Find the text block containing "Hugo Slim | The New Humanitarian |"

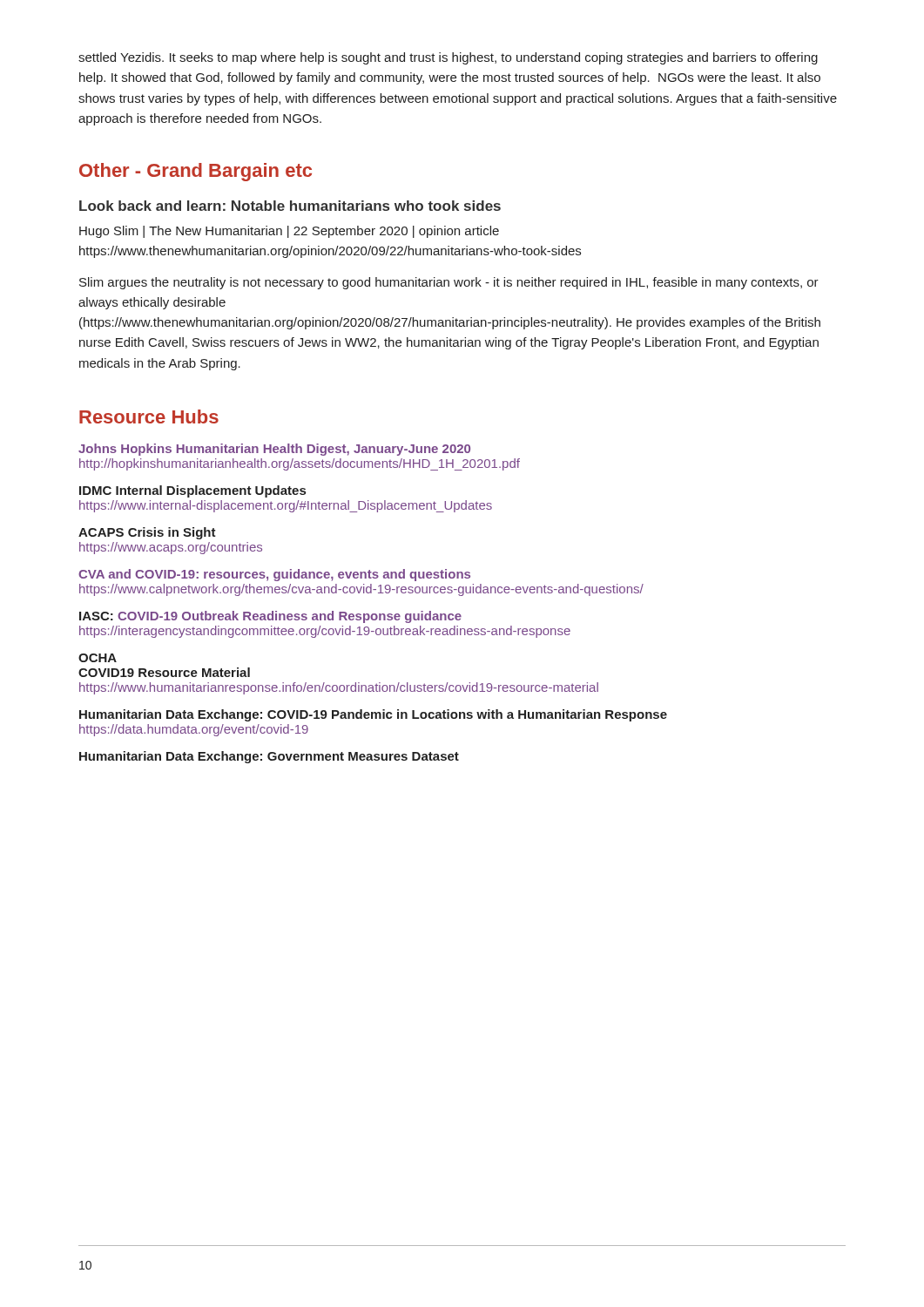(330, 241)
